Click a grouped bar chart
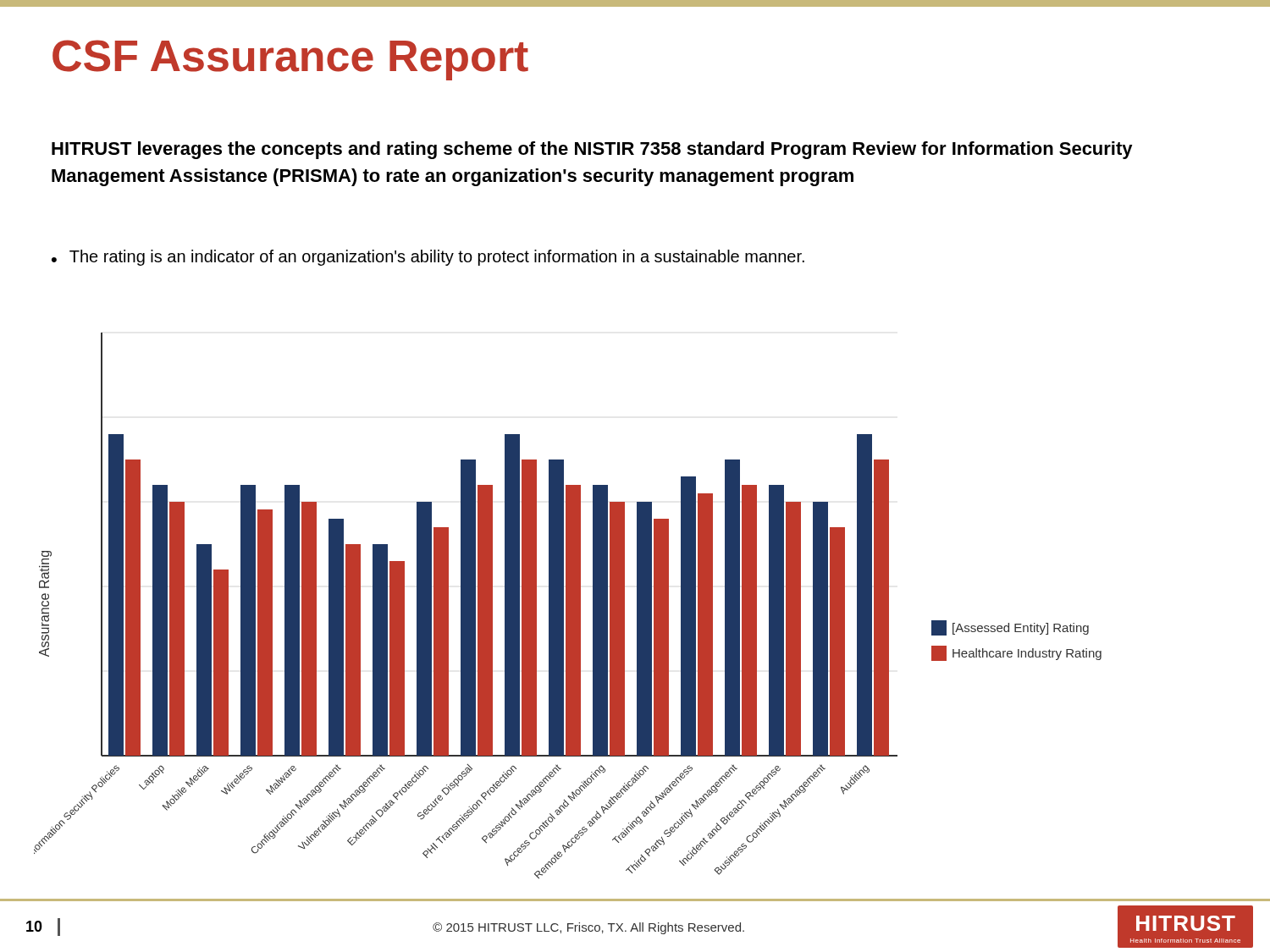The image size is (1270, 952). point(635,600)
